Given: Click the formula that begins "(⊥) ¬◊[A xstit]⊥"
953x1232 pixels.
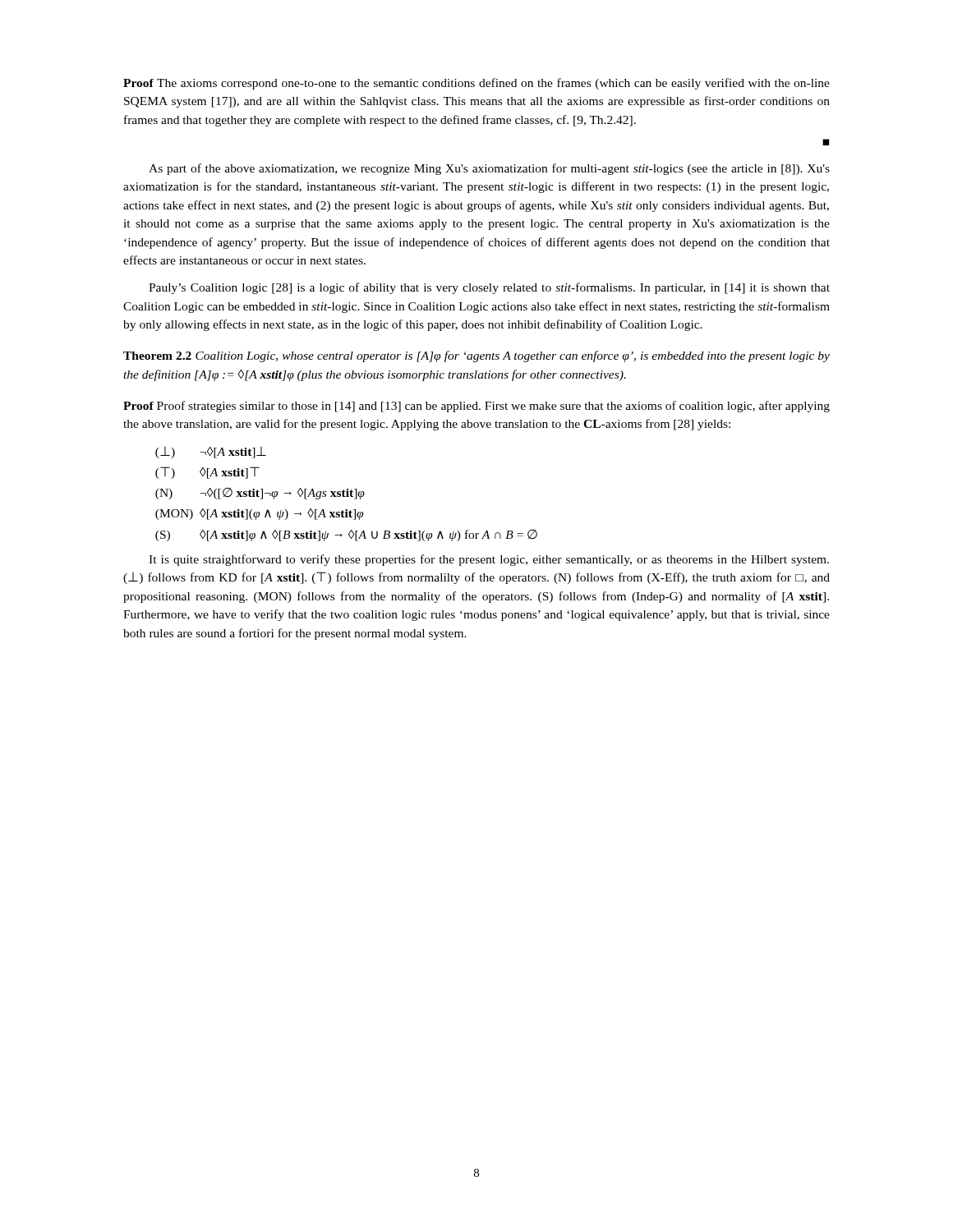Looking at the screenshot, I should 211,453.
